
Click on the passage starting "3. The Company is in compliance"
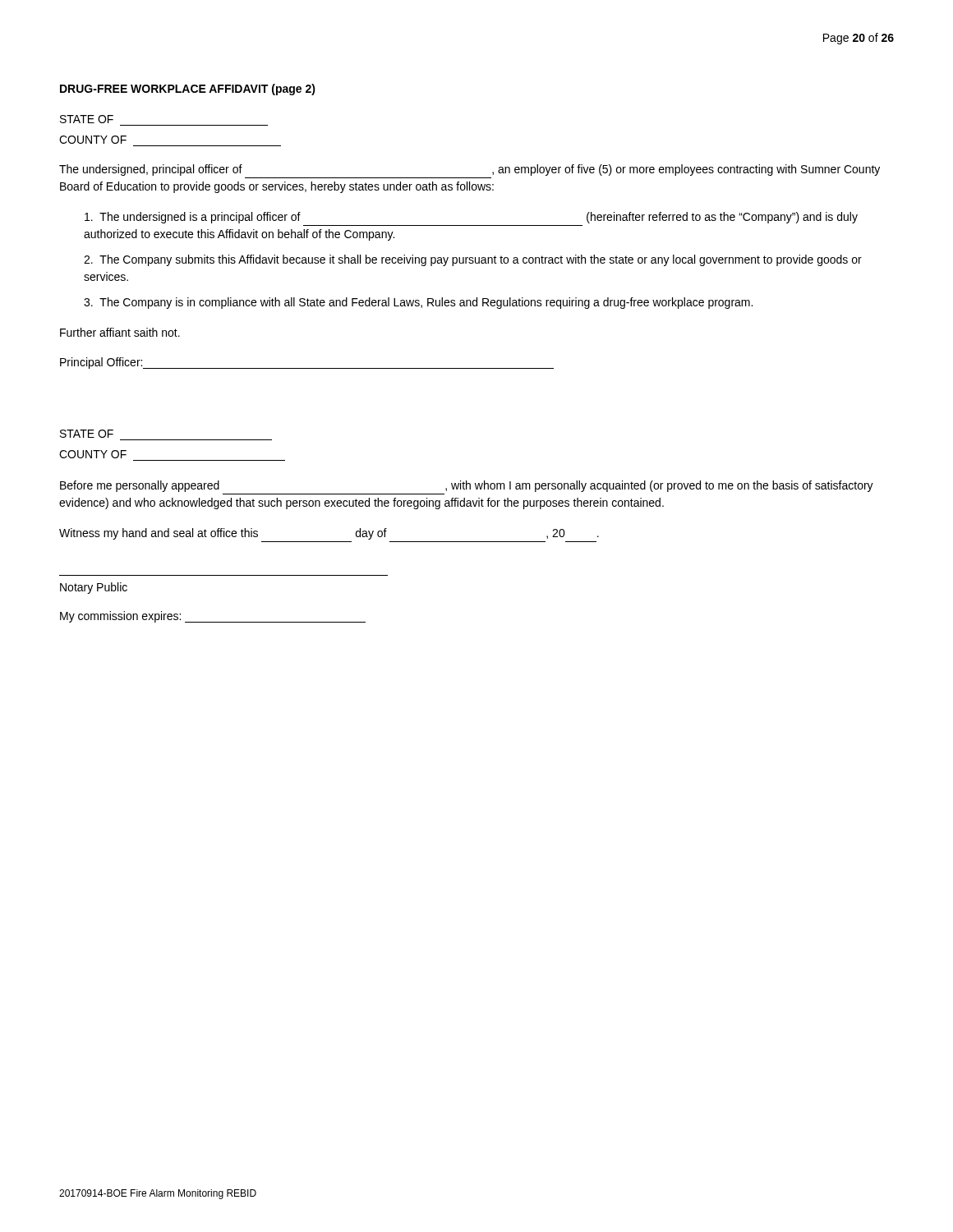419,302
